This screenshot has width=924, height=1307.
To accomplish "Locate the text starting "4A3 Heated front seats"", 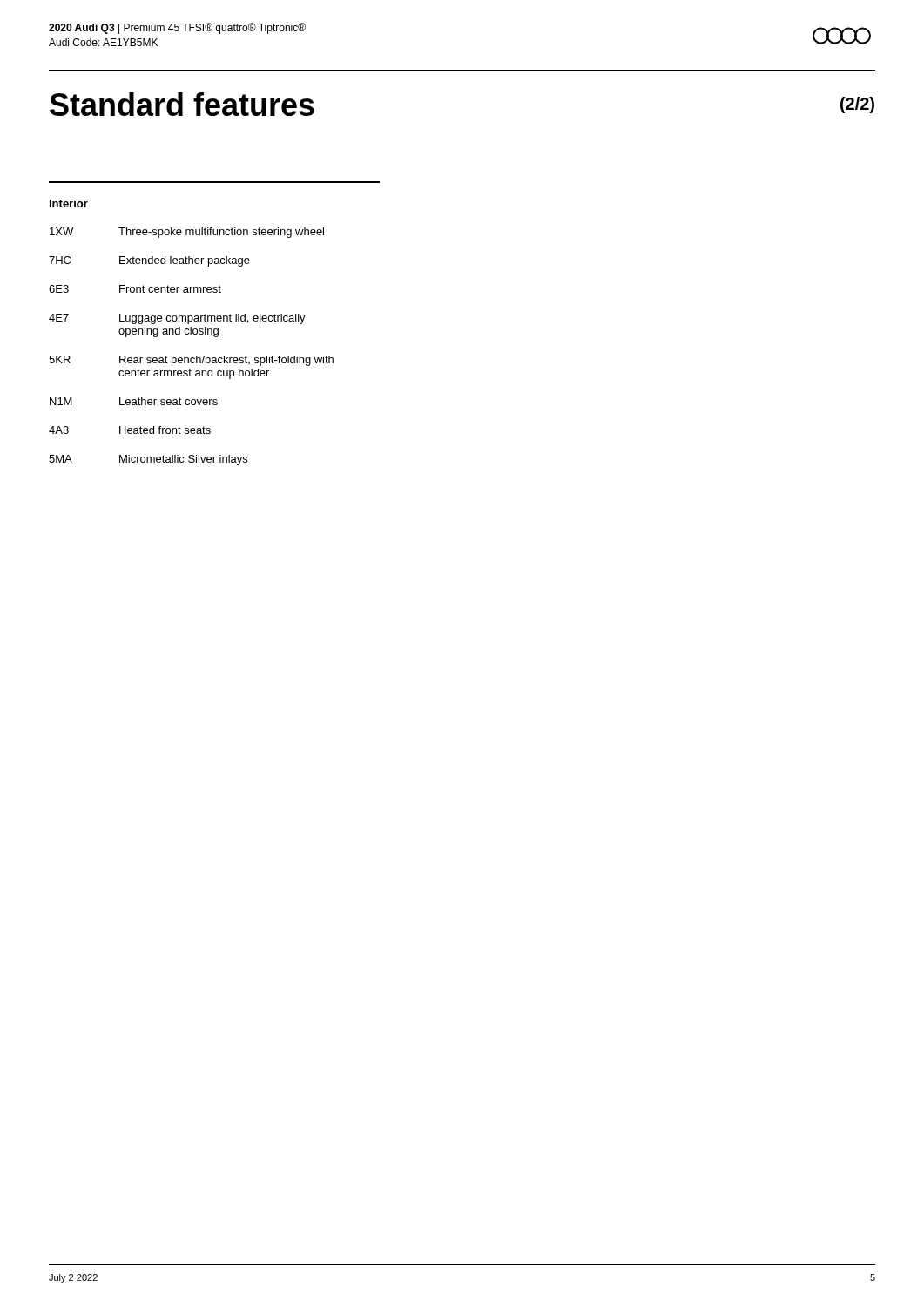I will [130, 430].
